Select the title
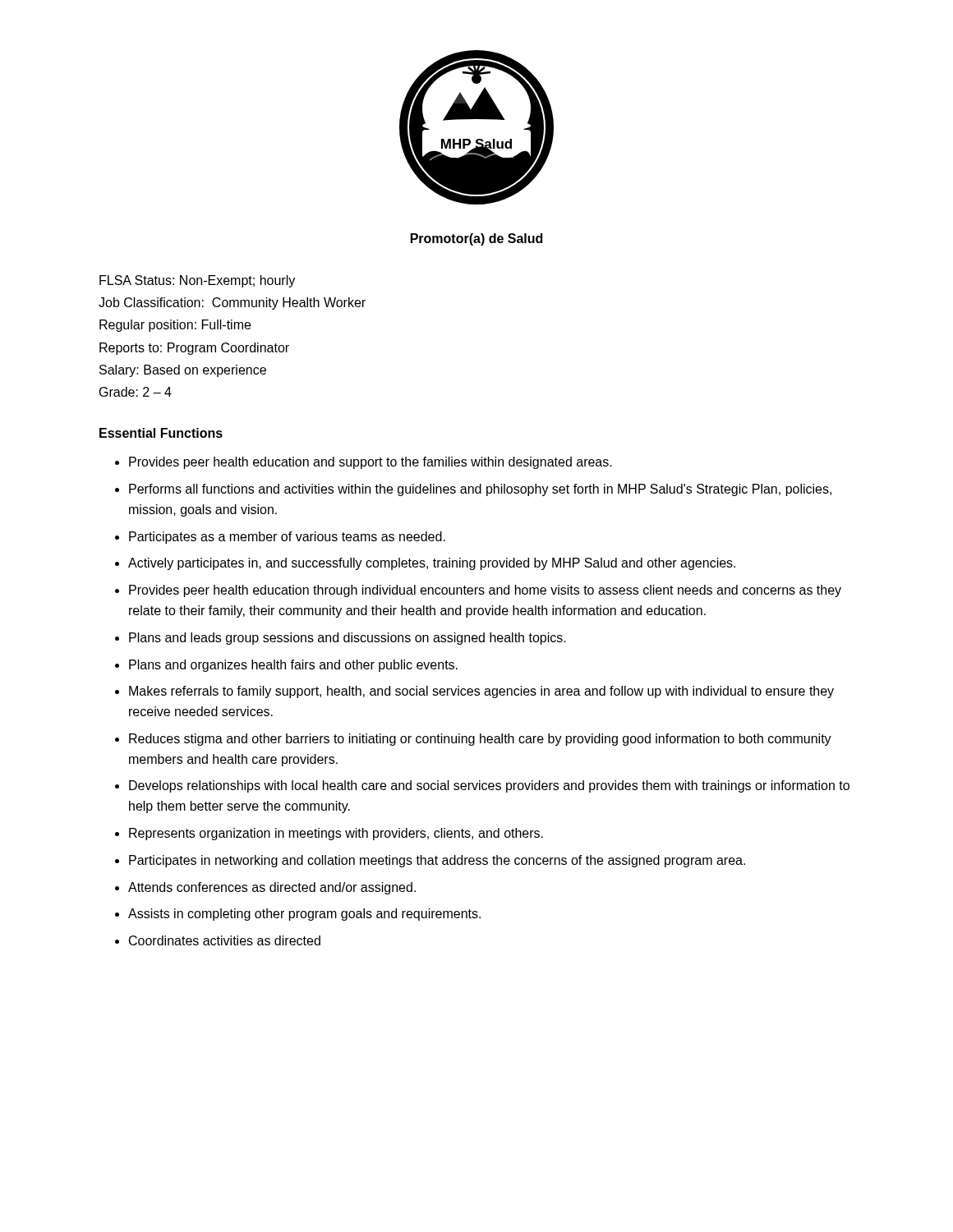The image size is (953, 1232). [476, 239]
